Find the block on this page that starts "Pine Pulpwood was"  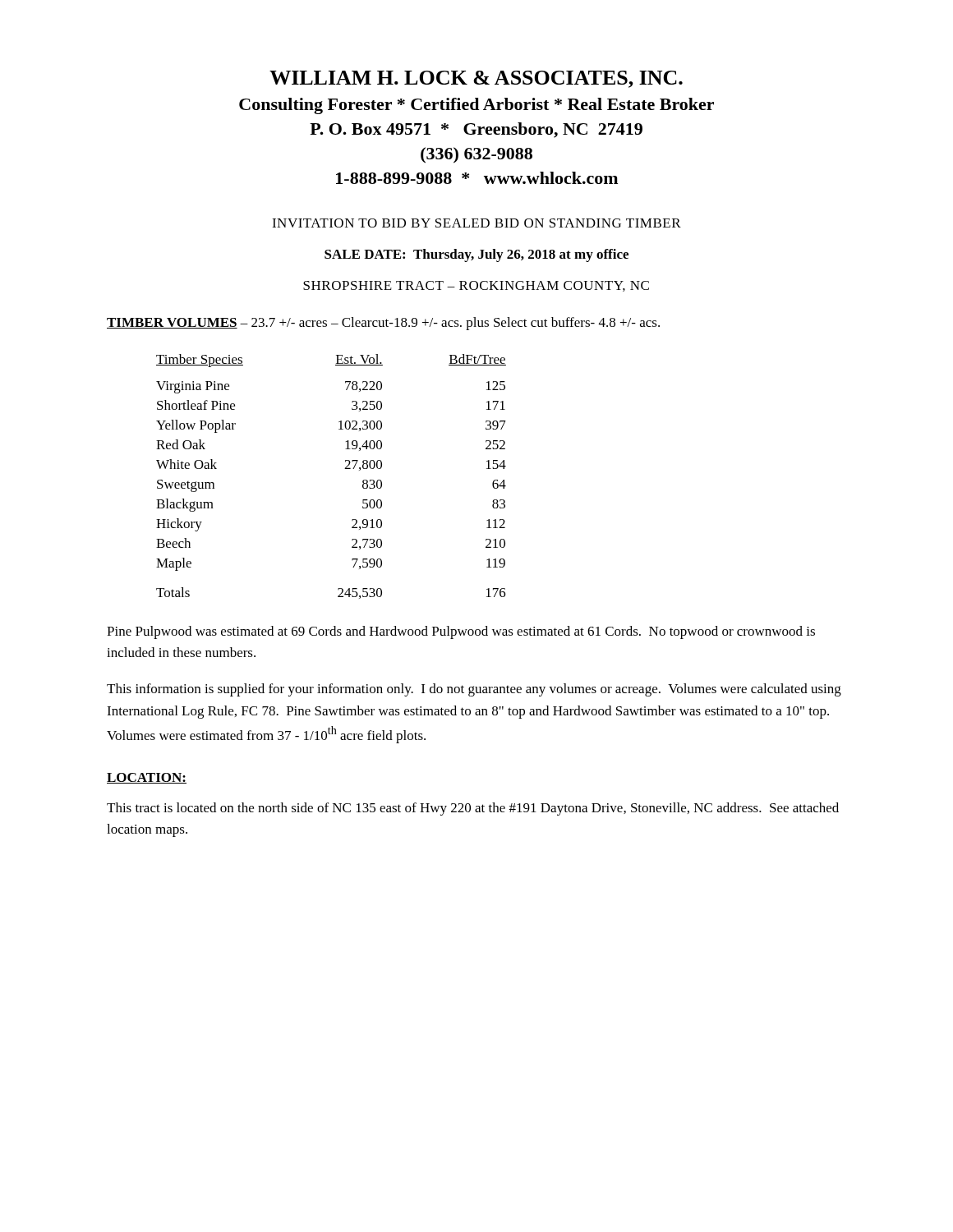click(461, 642)
